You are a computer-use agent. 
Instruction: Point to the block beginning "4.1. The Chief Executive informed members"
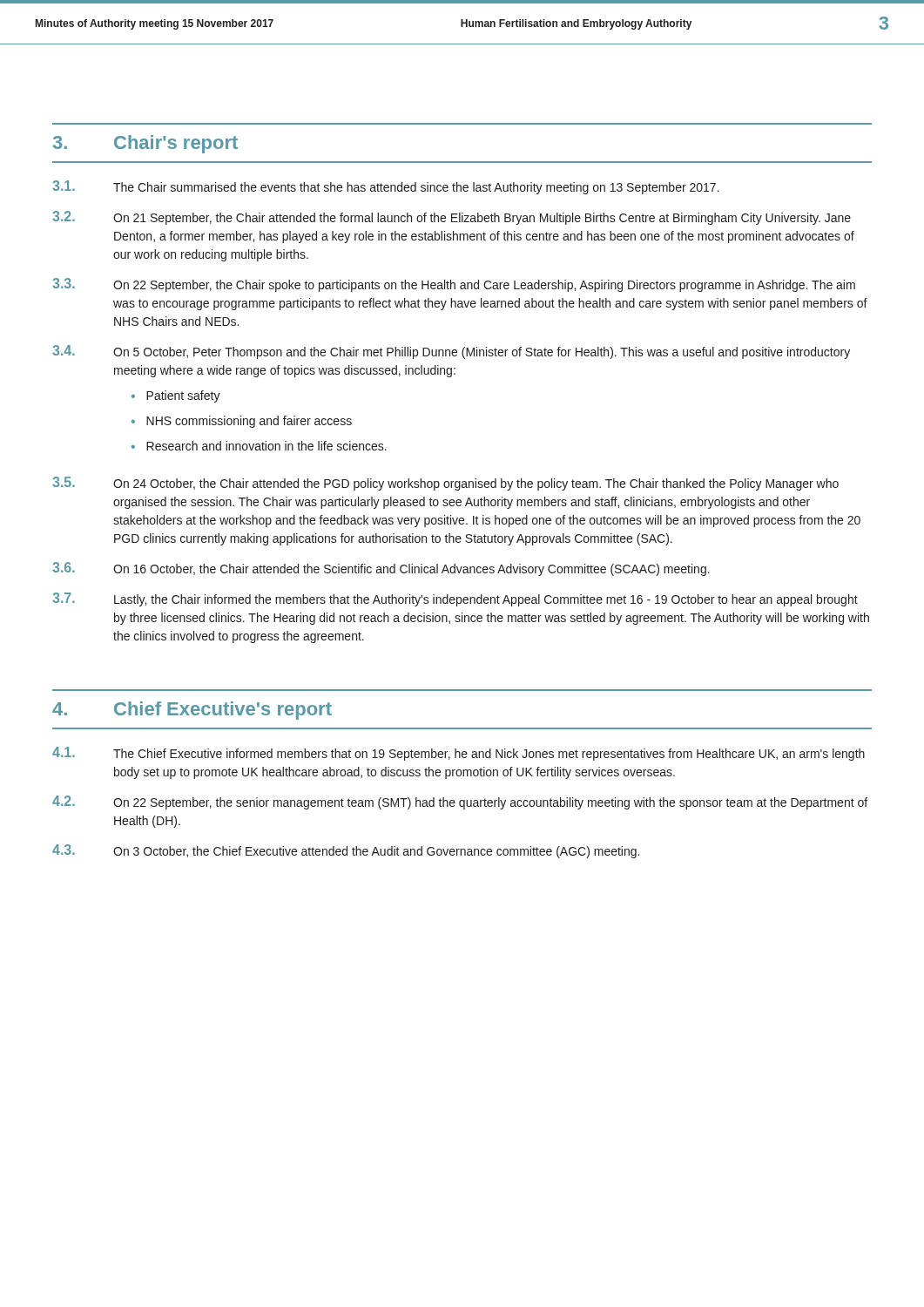(462, 763)
